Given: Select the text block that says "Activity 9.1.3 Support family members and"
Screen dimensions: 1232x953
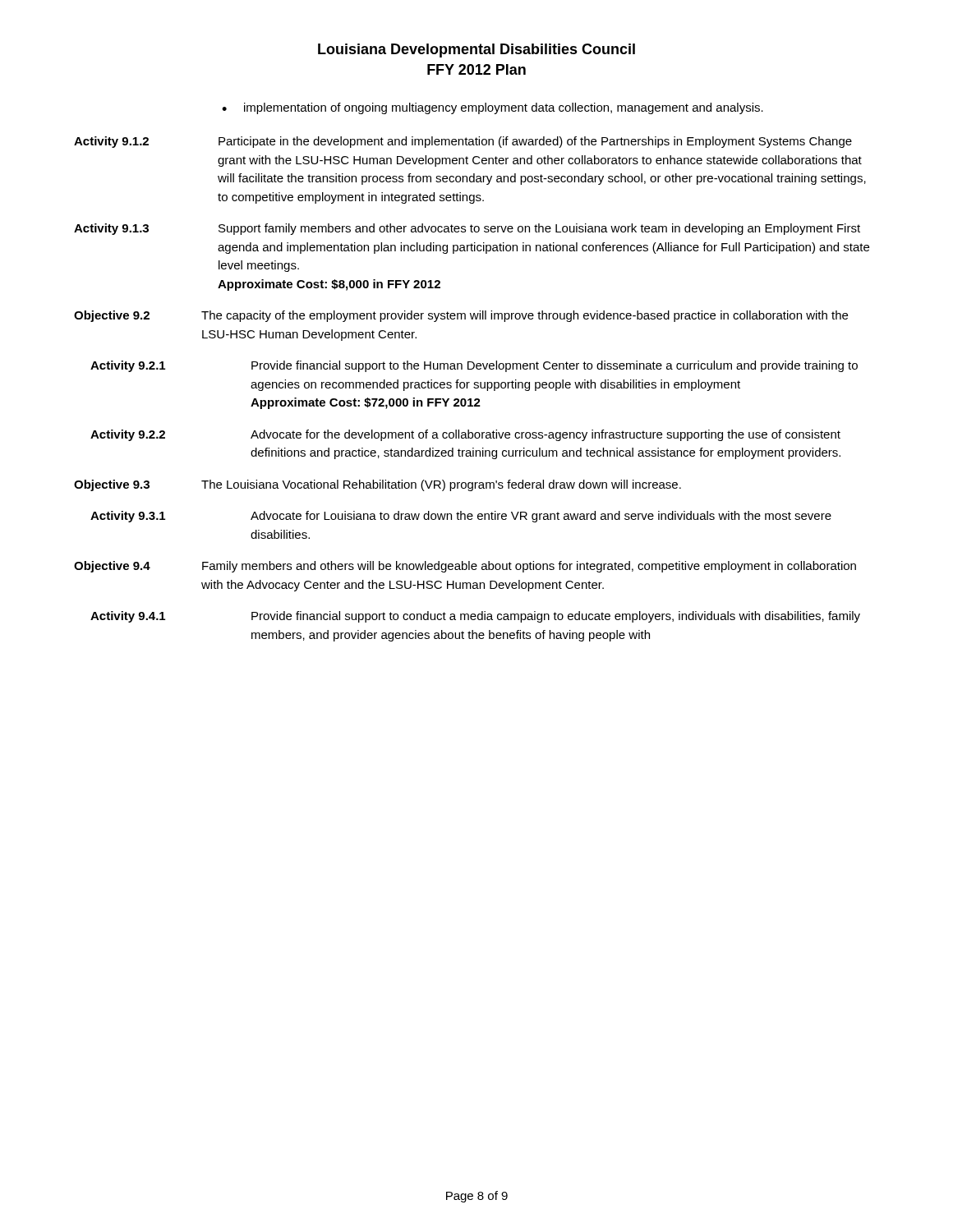Looking at the screenshot, I should click(476, 257).
